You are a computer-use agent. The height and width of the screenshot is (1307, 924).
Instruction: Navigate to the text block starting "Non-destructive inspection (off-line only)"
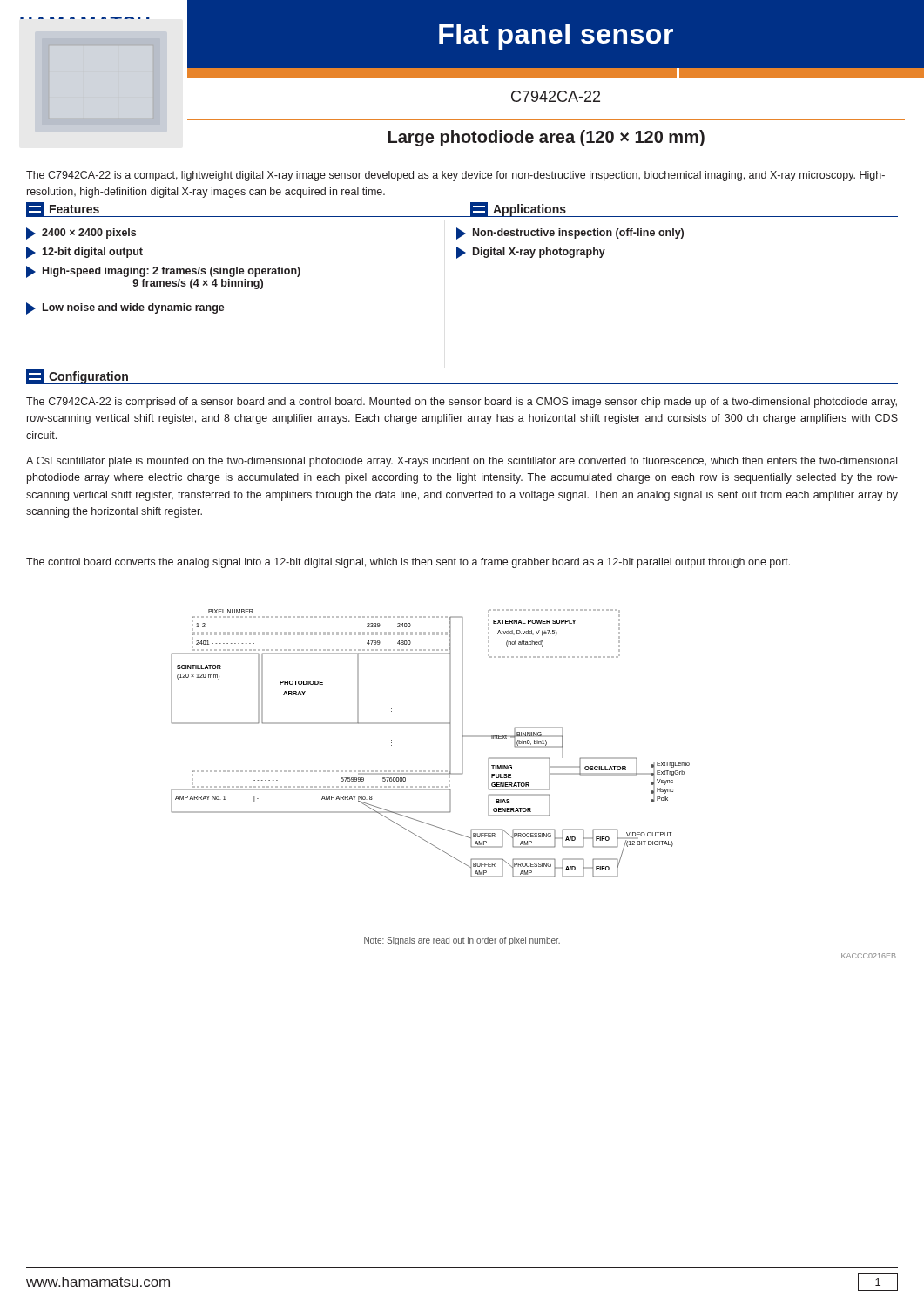(x=570, y=233)
